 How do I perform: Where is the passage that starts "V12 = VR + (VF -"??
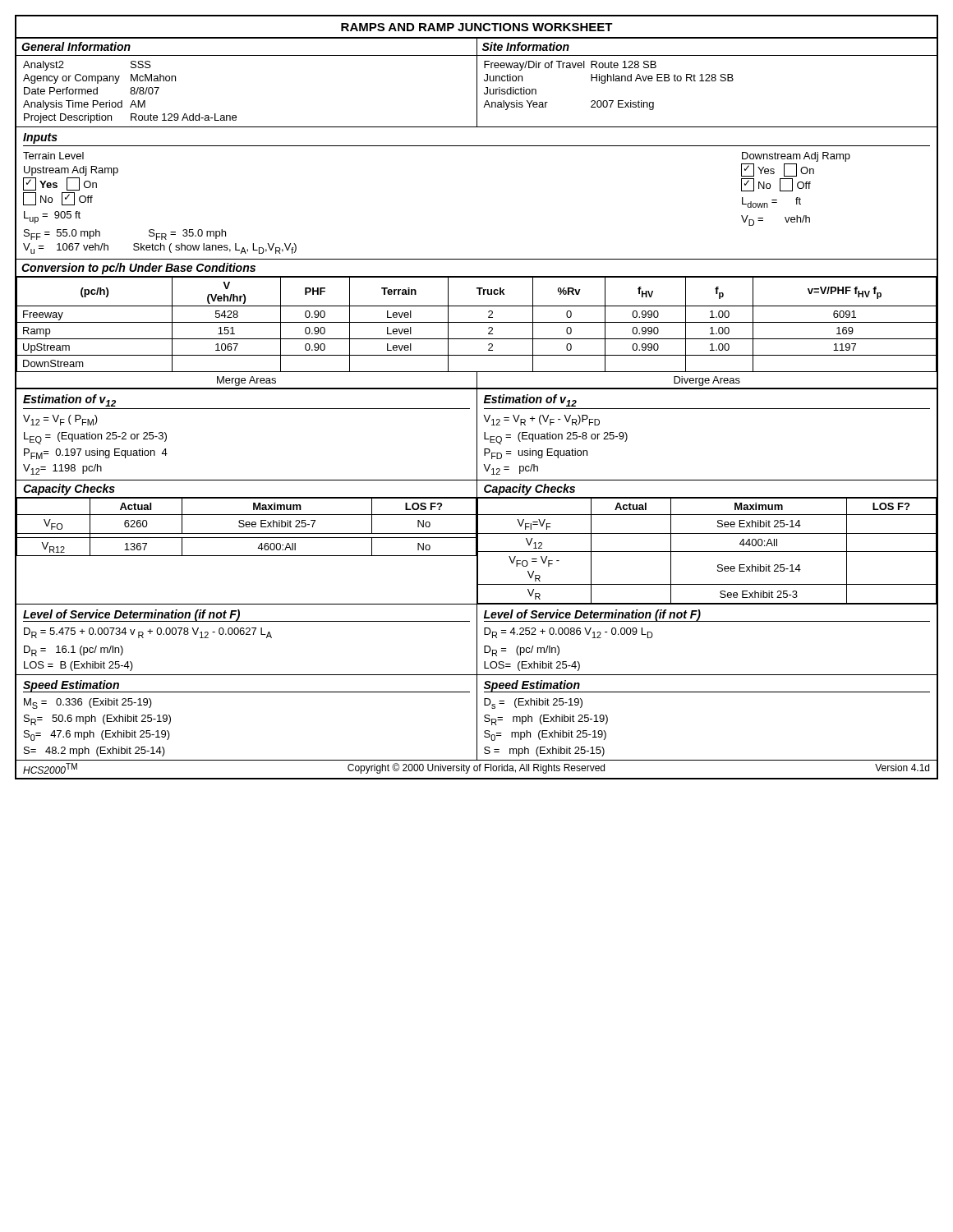click(x=542, y=419)
